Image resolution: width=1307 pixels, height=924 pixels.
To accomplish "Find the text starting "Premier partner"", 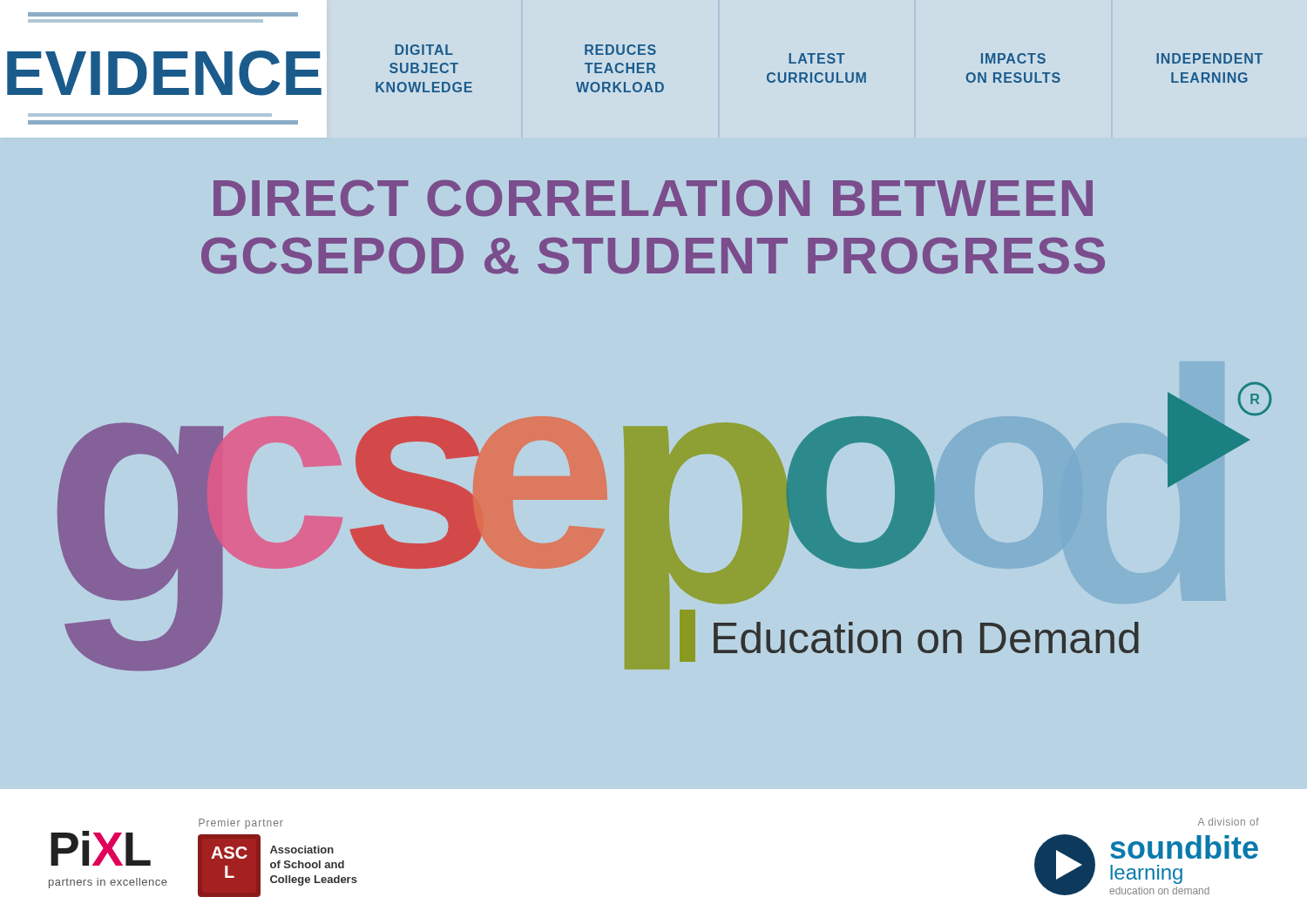I will click(241, 823).
